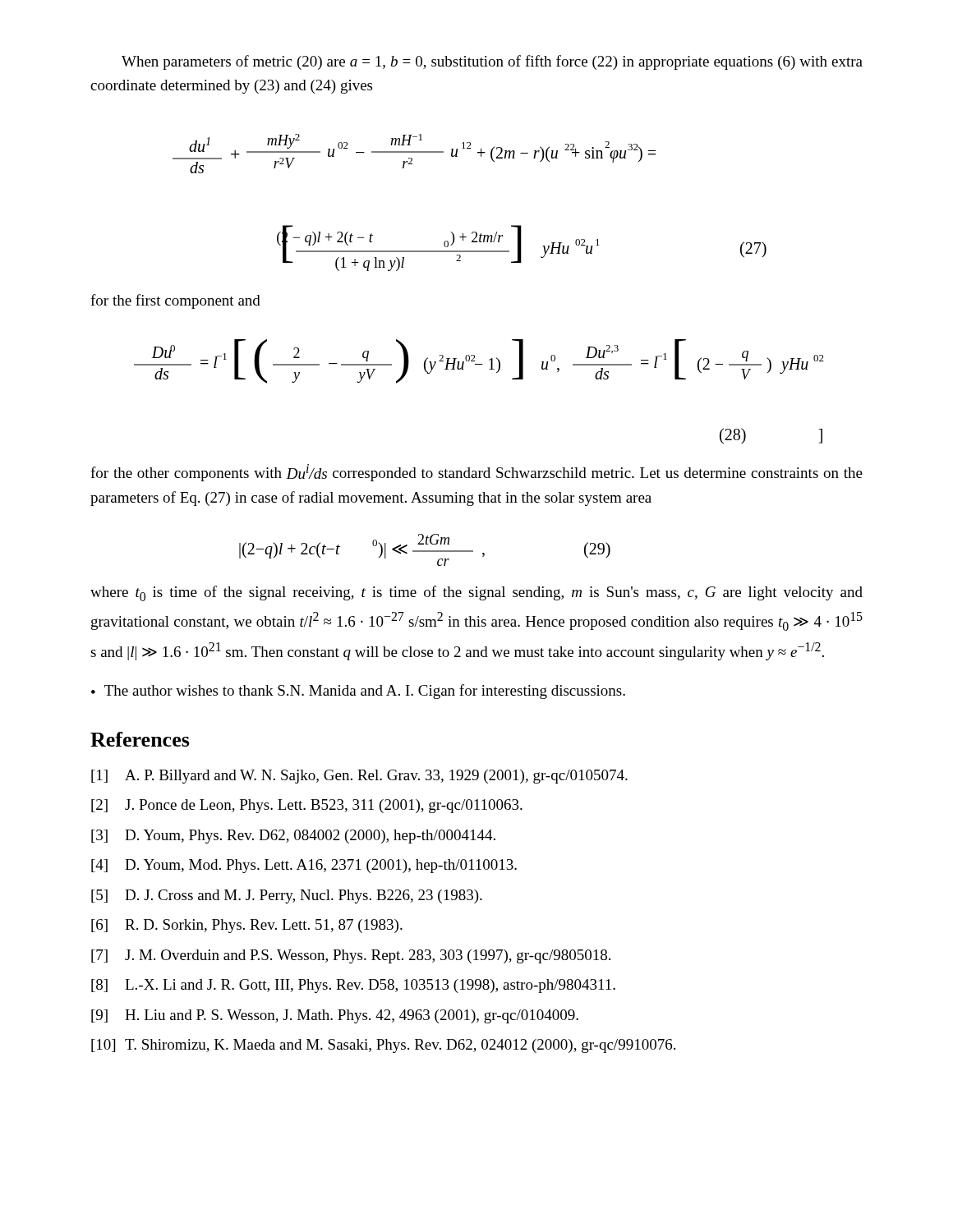Click on the text starting "[4] D. Youm, Mod. Phys. Lett. A16, 2371"
This screenshot has height=1232, width=953.
pos(476,865)
